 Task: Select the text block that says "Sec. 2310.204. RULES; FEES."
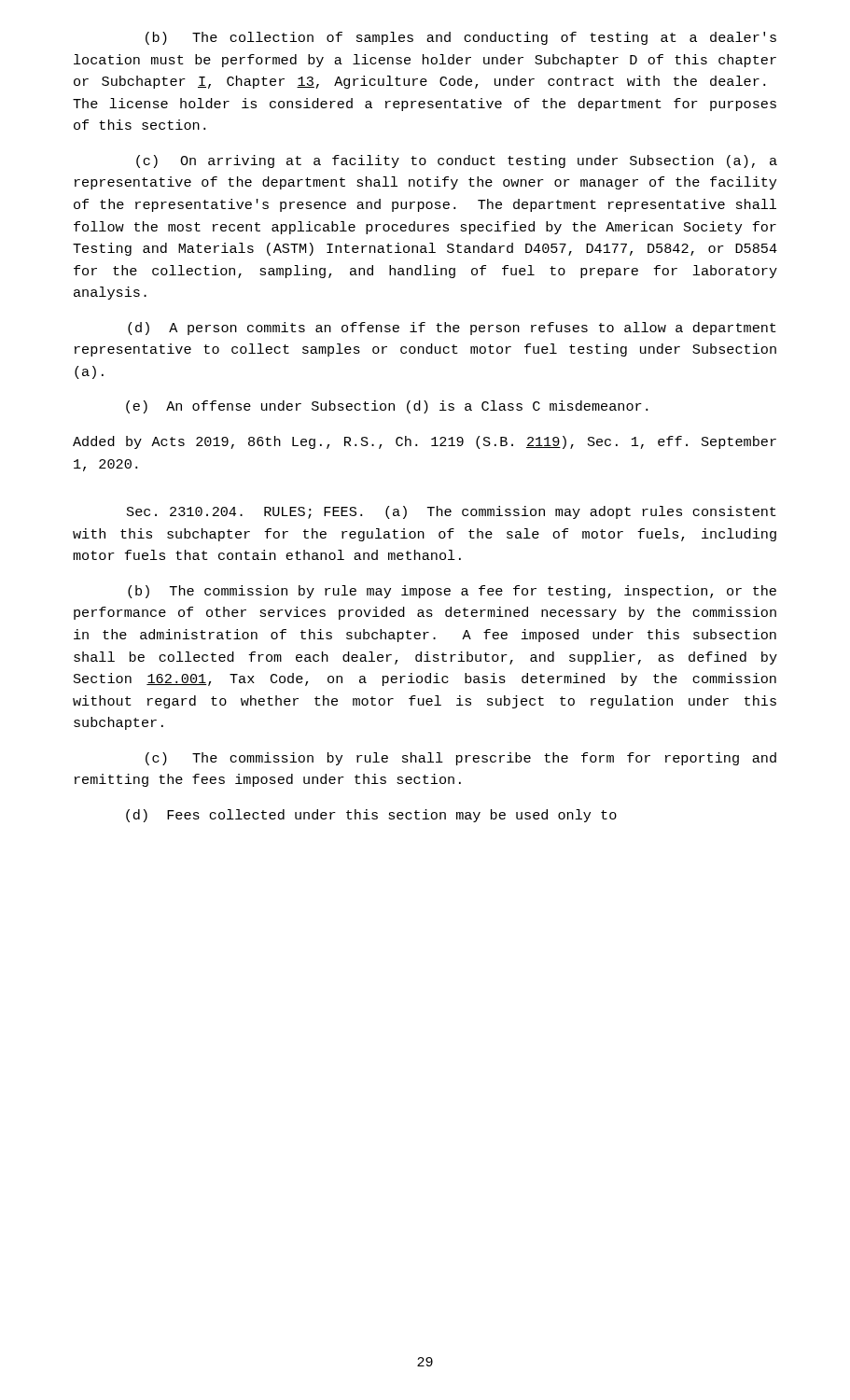click(425, 535)
